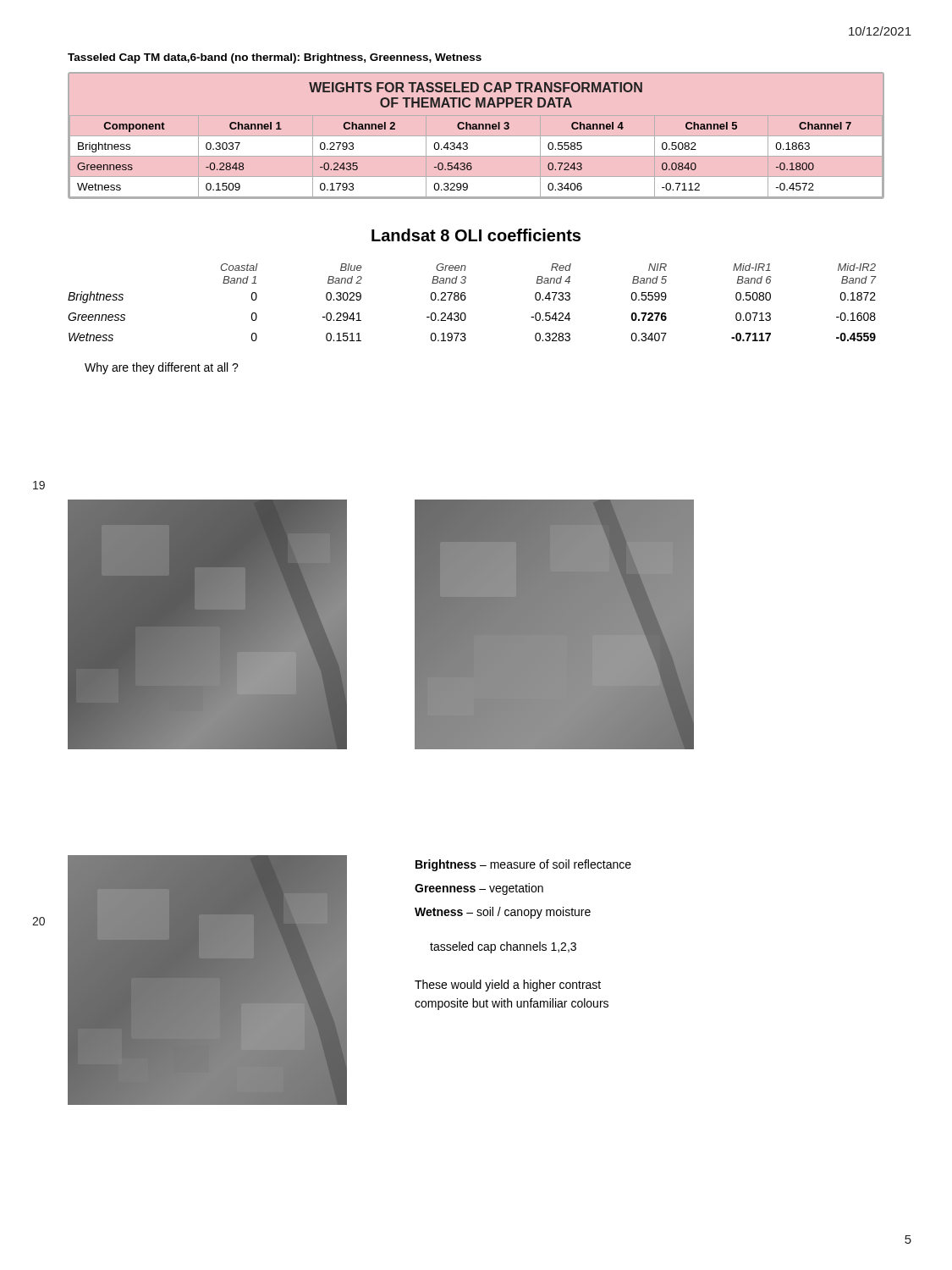Click on the table containing "NIR Band 5"

[x=476, y=303]
